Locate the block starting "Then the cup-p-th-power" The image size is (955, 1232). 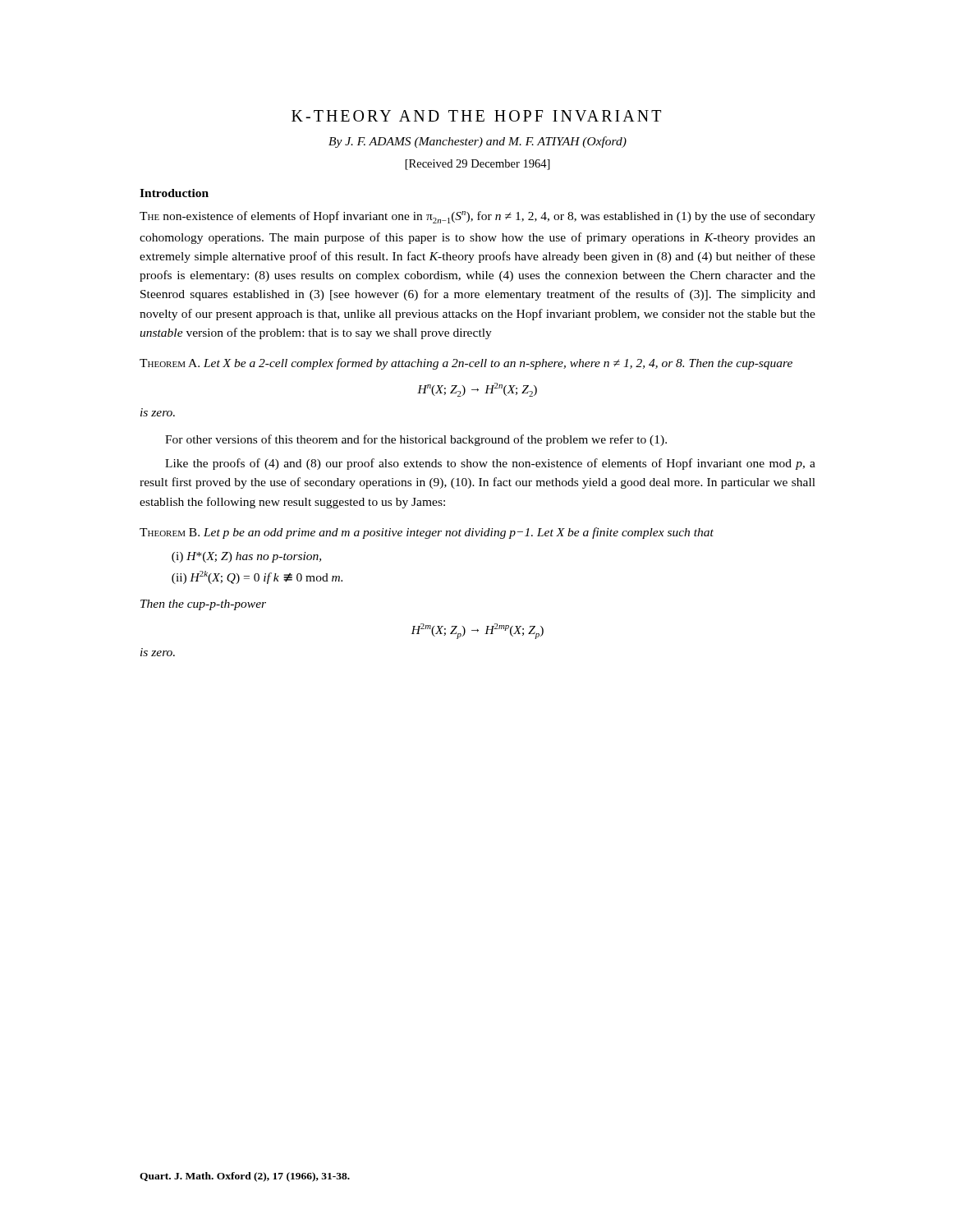(203, 603)
